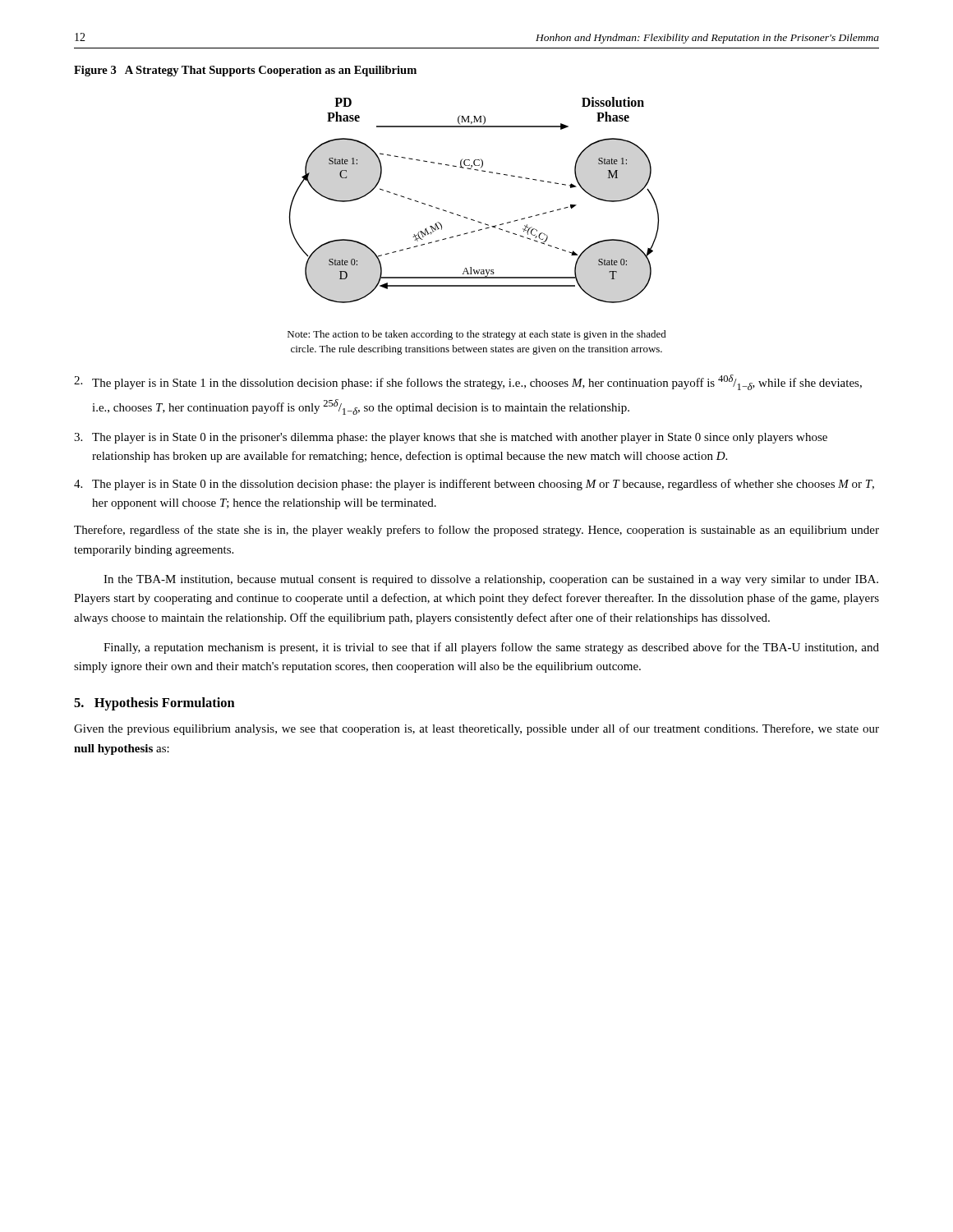Select the list item containing "2. The player is"
Viewport: 953px width, 1232px height.
(x=476, y=396)
